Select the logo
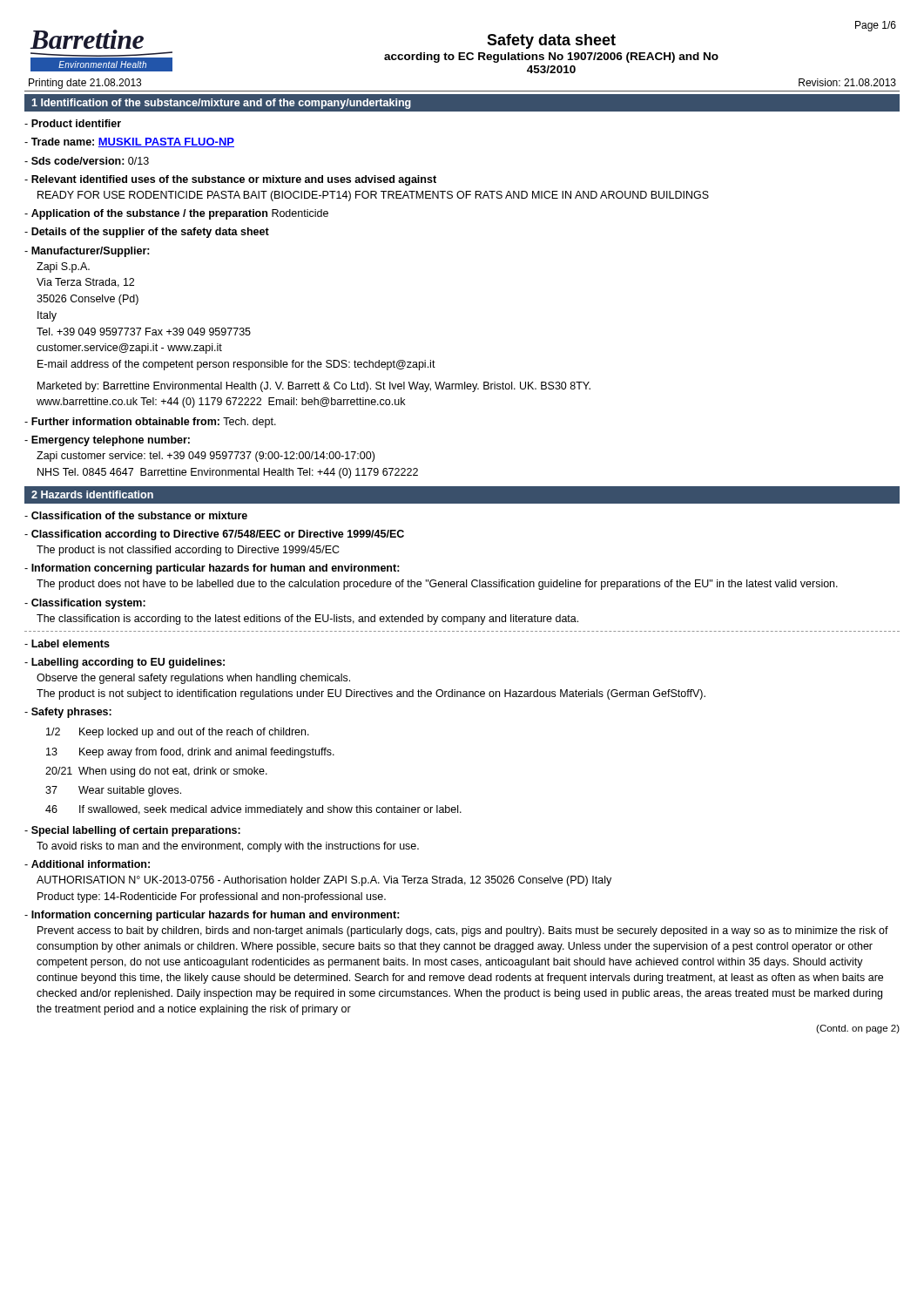 [102, 47]
